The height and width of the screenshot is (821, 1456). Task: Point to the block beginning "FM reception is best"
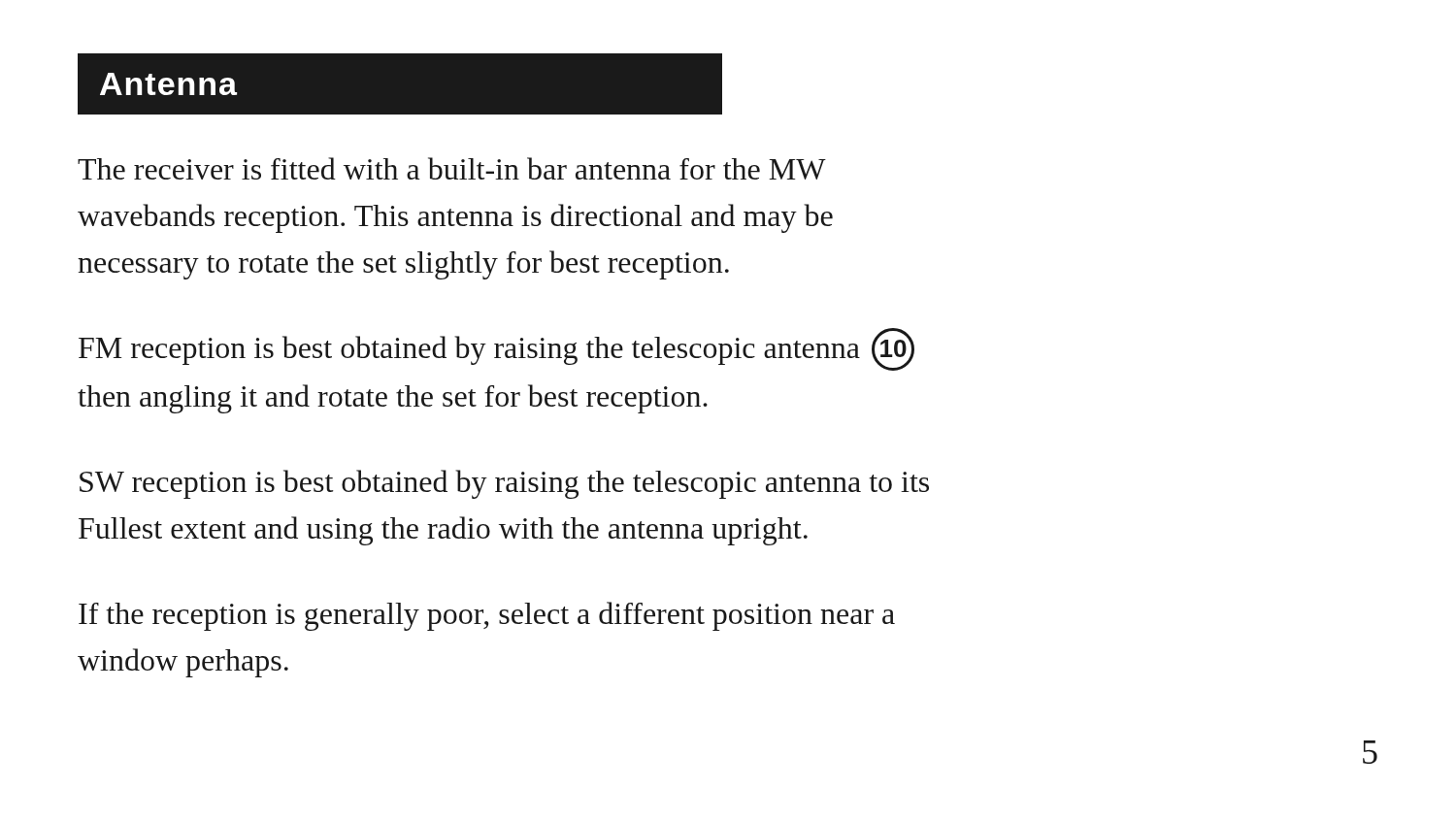pos(496,370)
